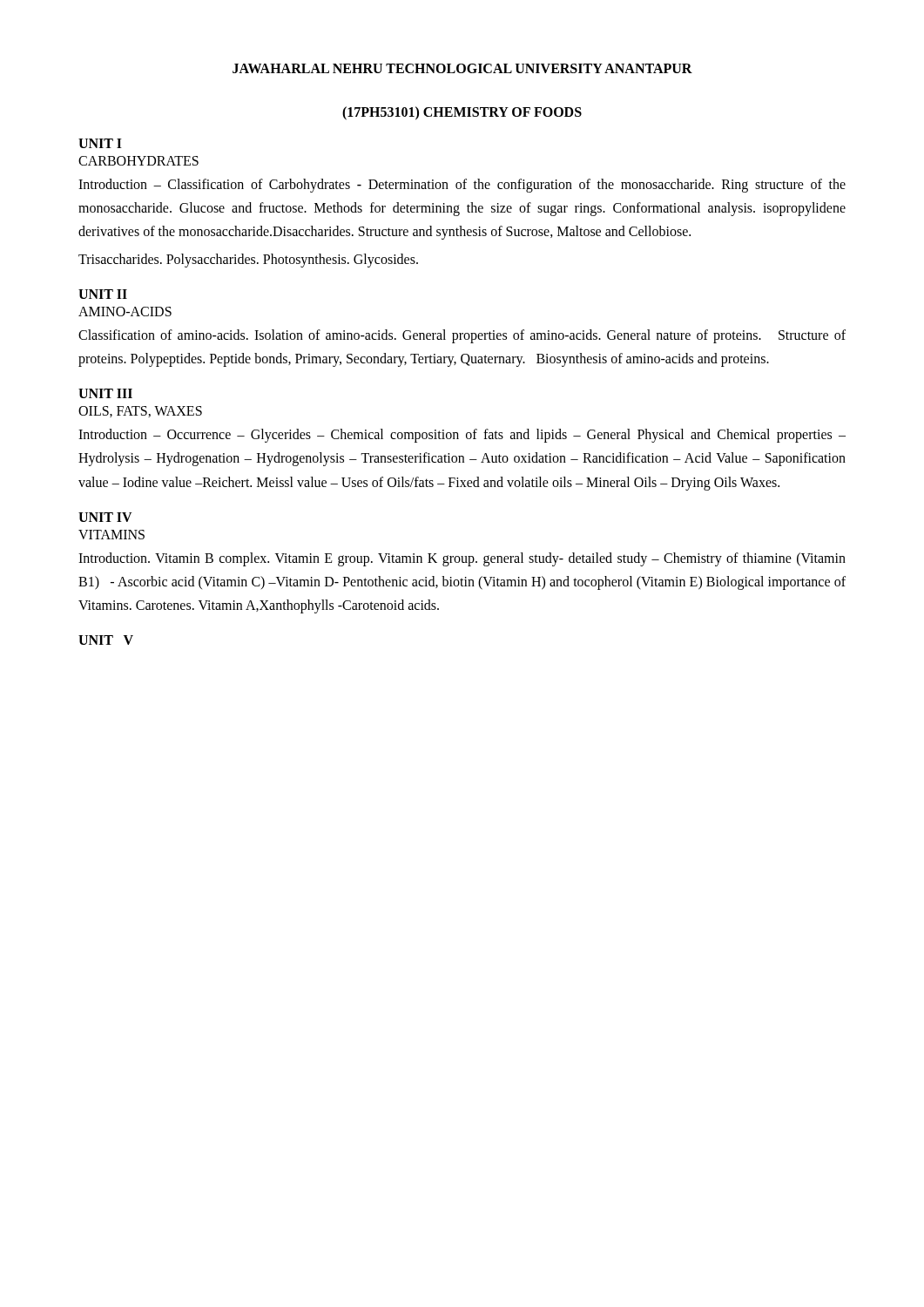The height and width of the screenshot is (1307, 924).
Task: Point to "UNIT V"
Action: click(106, 640)
